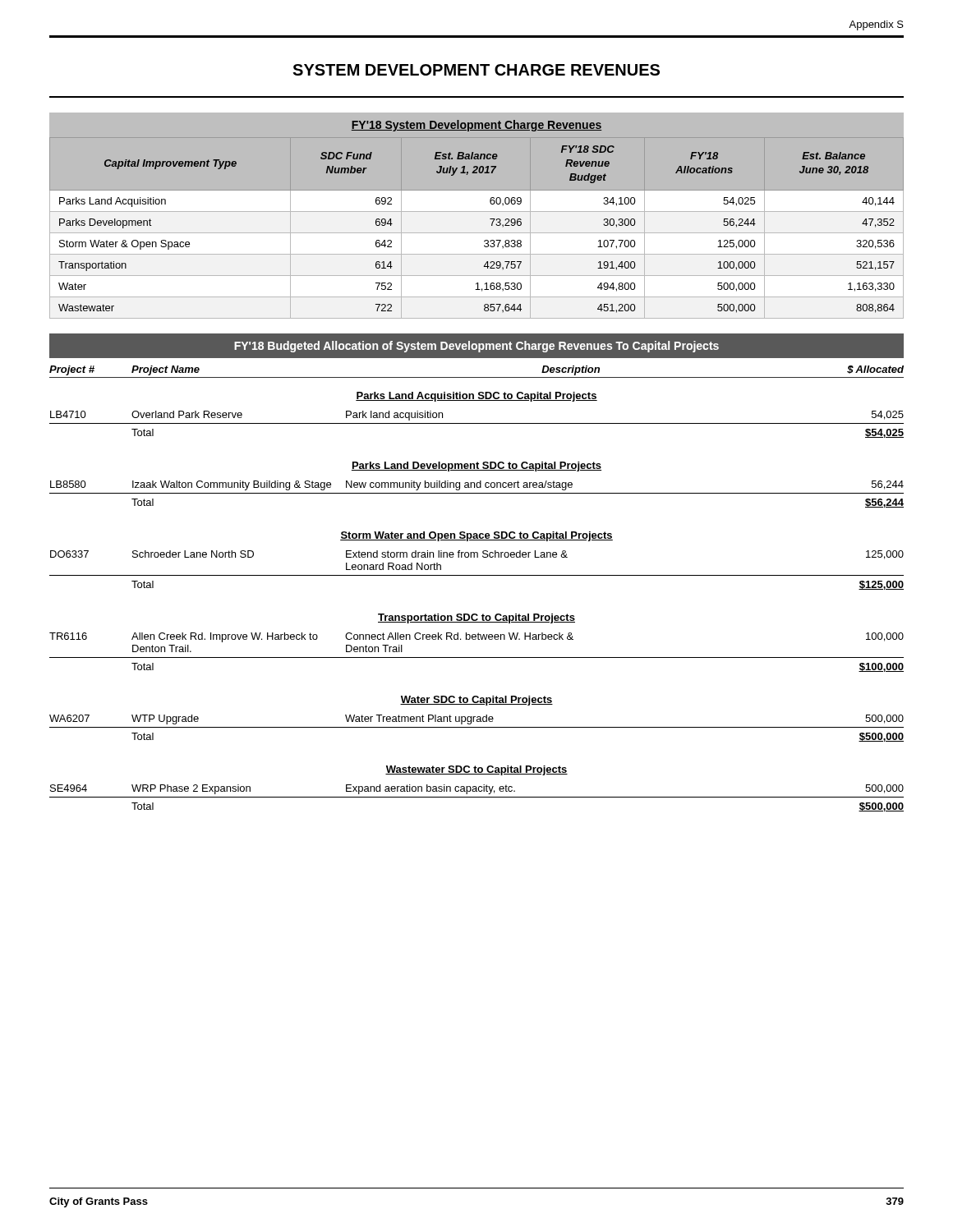Locate the table with the text "Storm Water & Open"
Screen dimensions: 1232x953
point(476,215)
